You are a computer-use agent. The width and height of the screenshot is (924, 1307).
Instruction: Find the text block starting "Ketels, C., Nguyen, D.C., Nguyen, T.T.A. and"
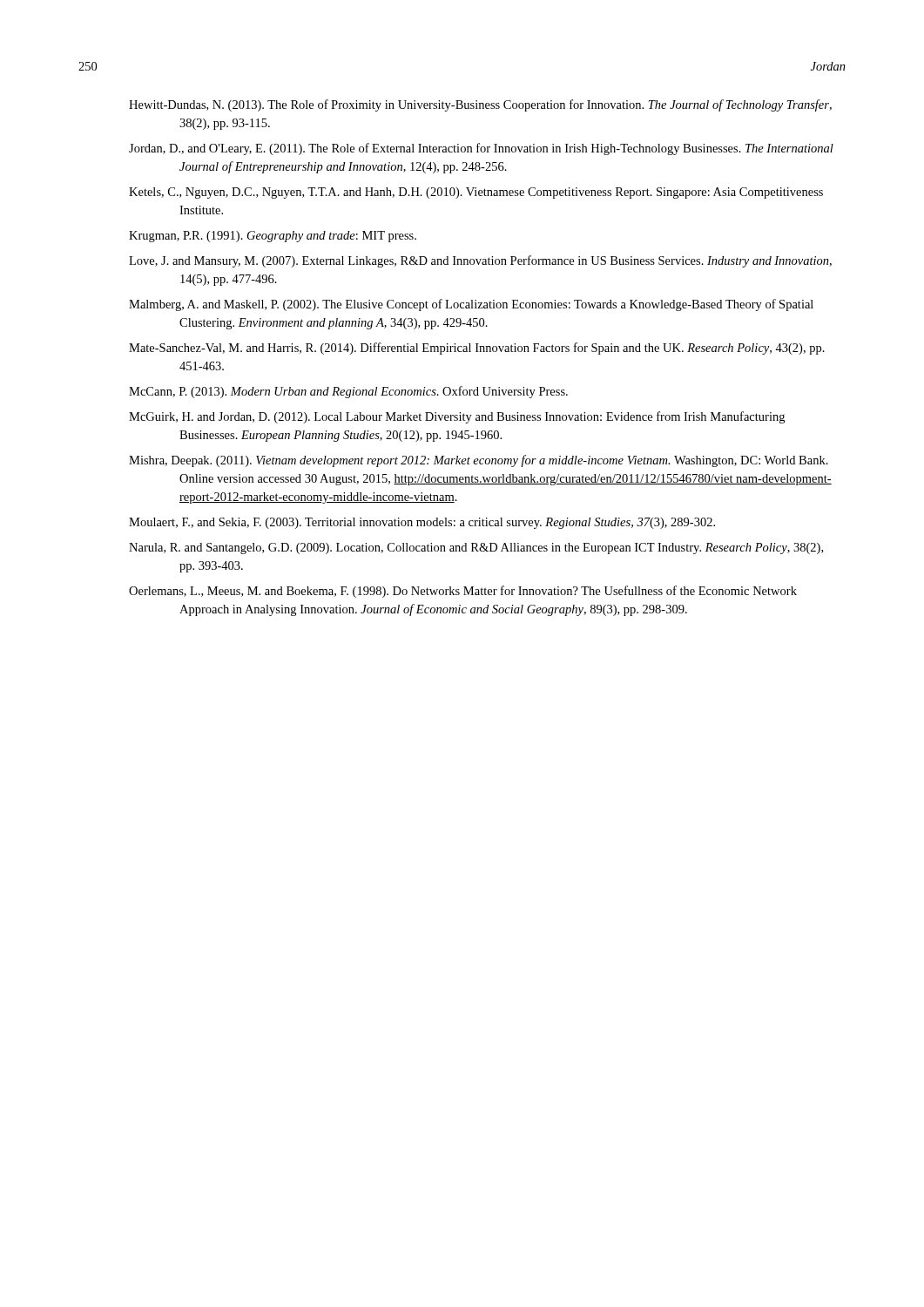[x=476, y=201]
